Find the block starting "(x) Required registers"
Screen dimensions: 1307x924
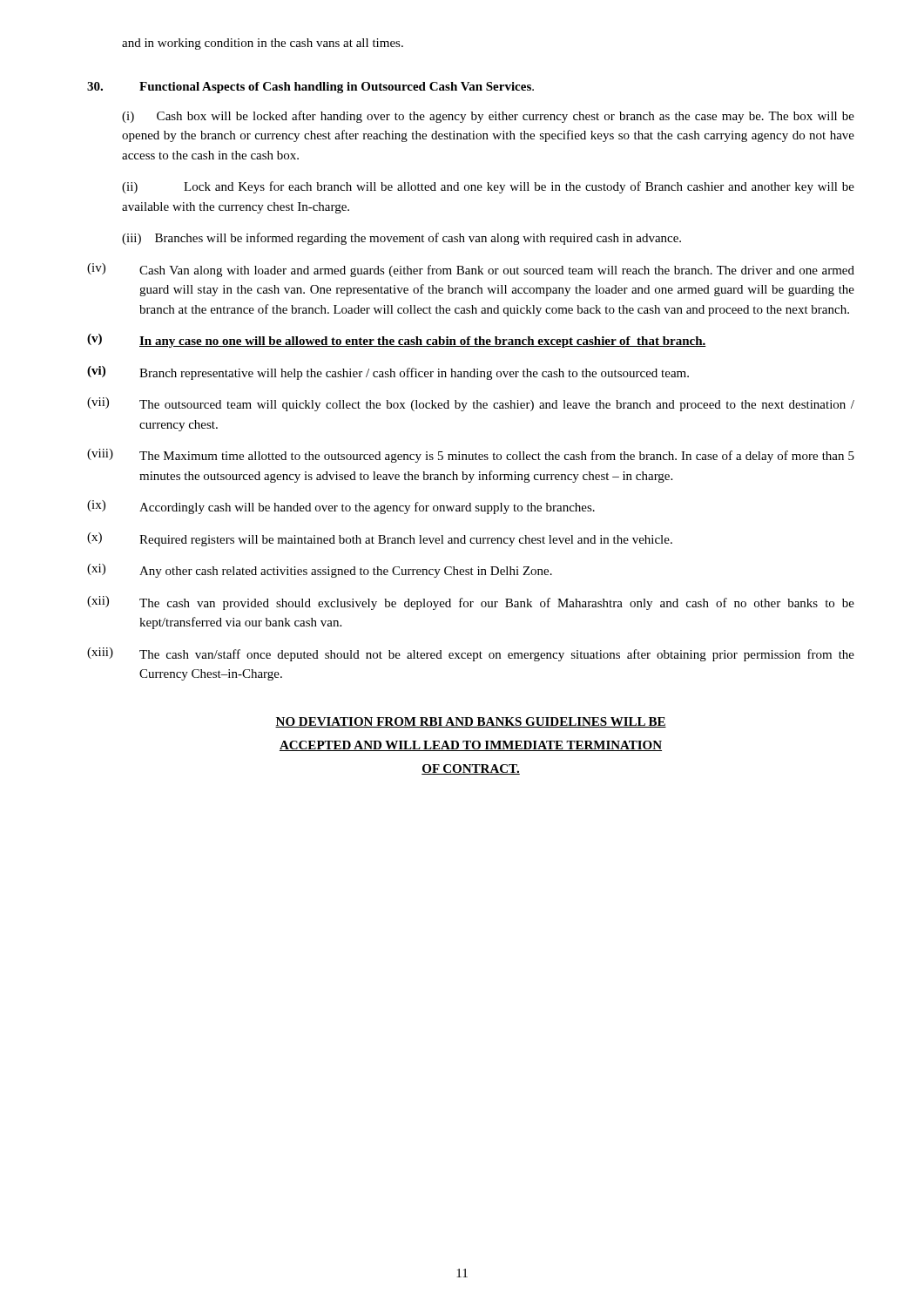point(471,539)
